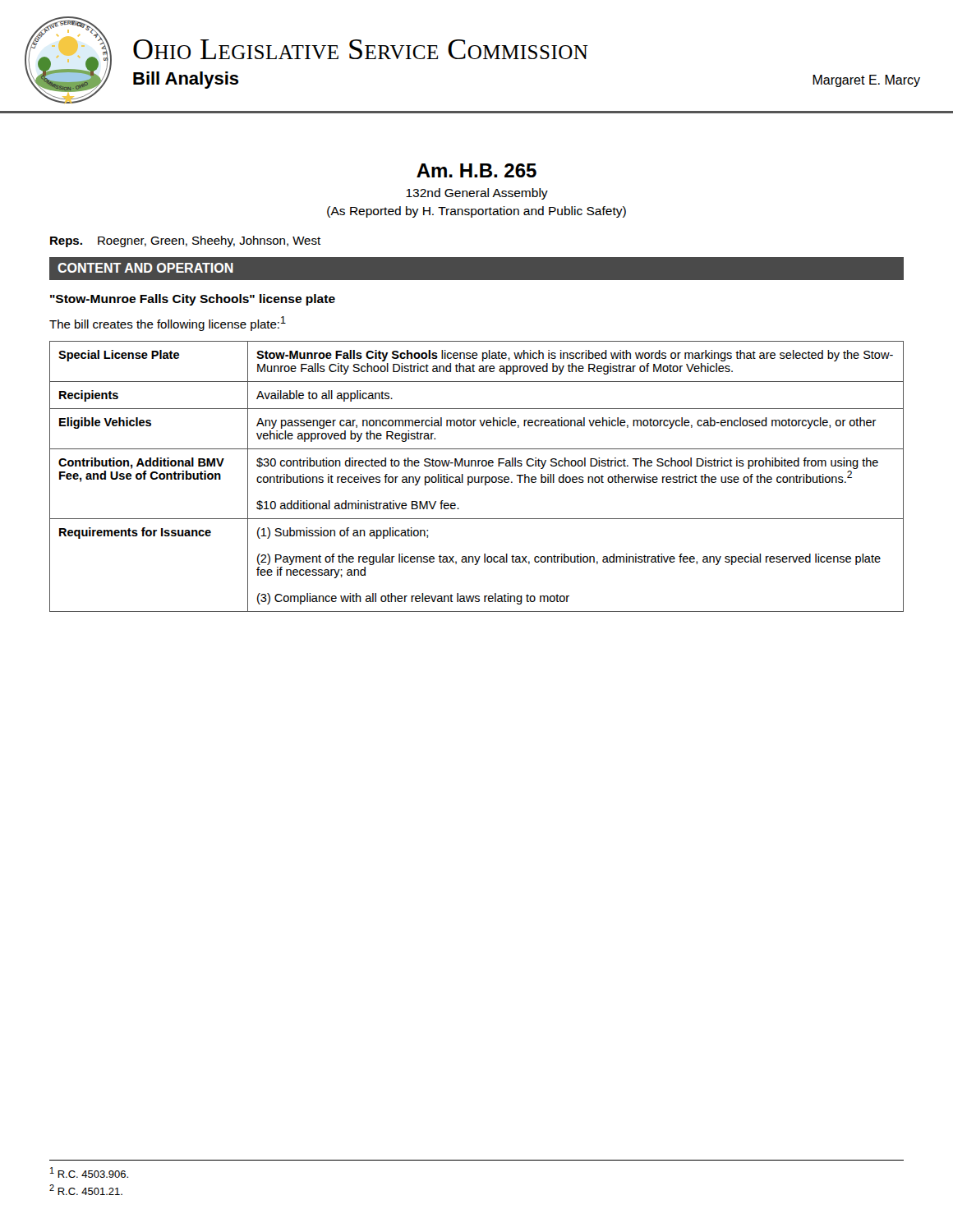Navigate to the region starting "Am. H.B. 265 132nd General"
This screenshot has width=953, height=1232.
pos(476,189)
